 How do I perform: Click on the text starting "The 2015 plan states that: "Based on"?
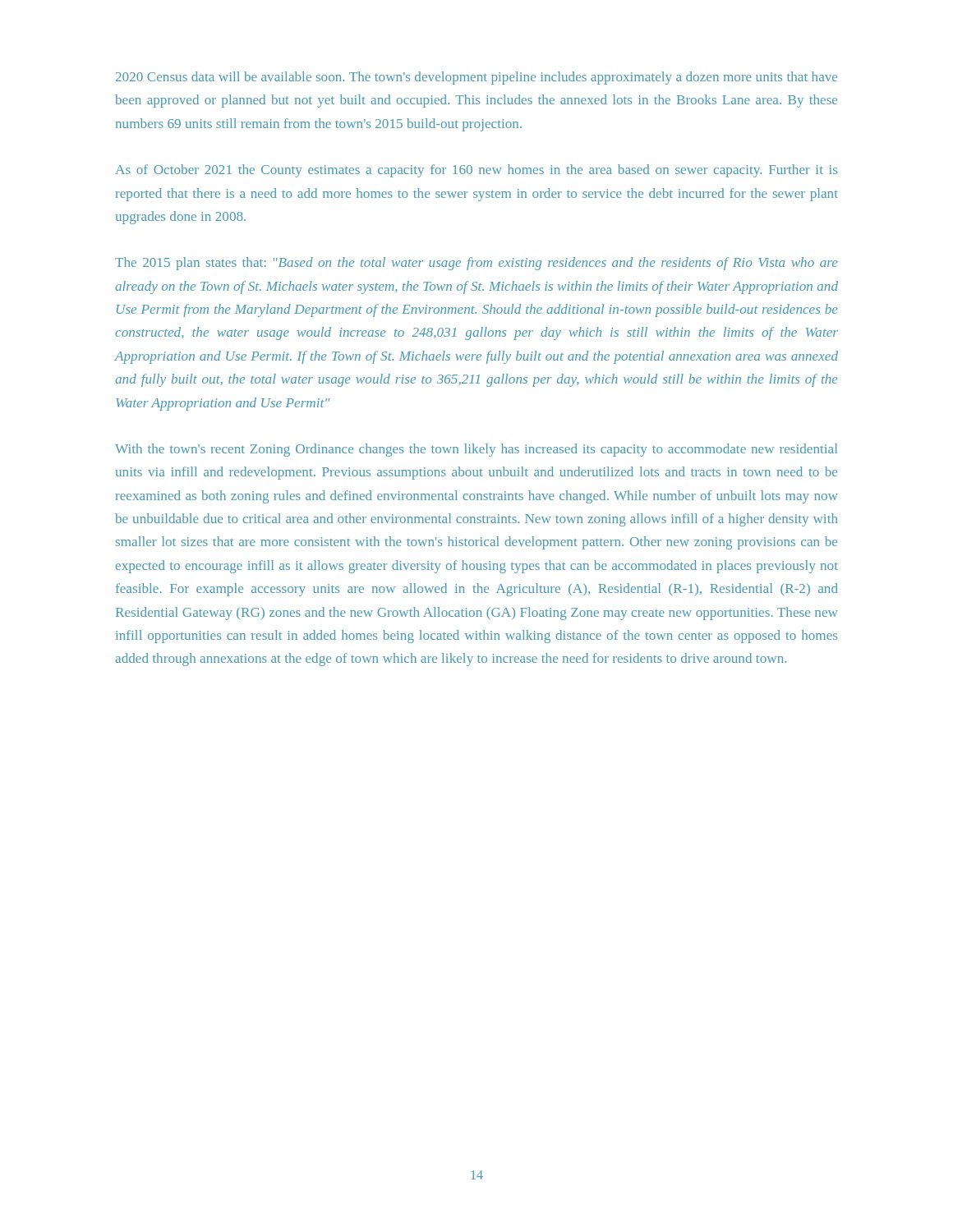[476, 333]
